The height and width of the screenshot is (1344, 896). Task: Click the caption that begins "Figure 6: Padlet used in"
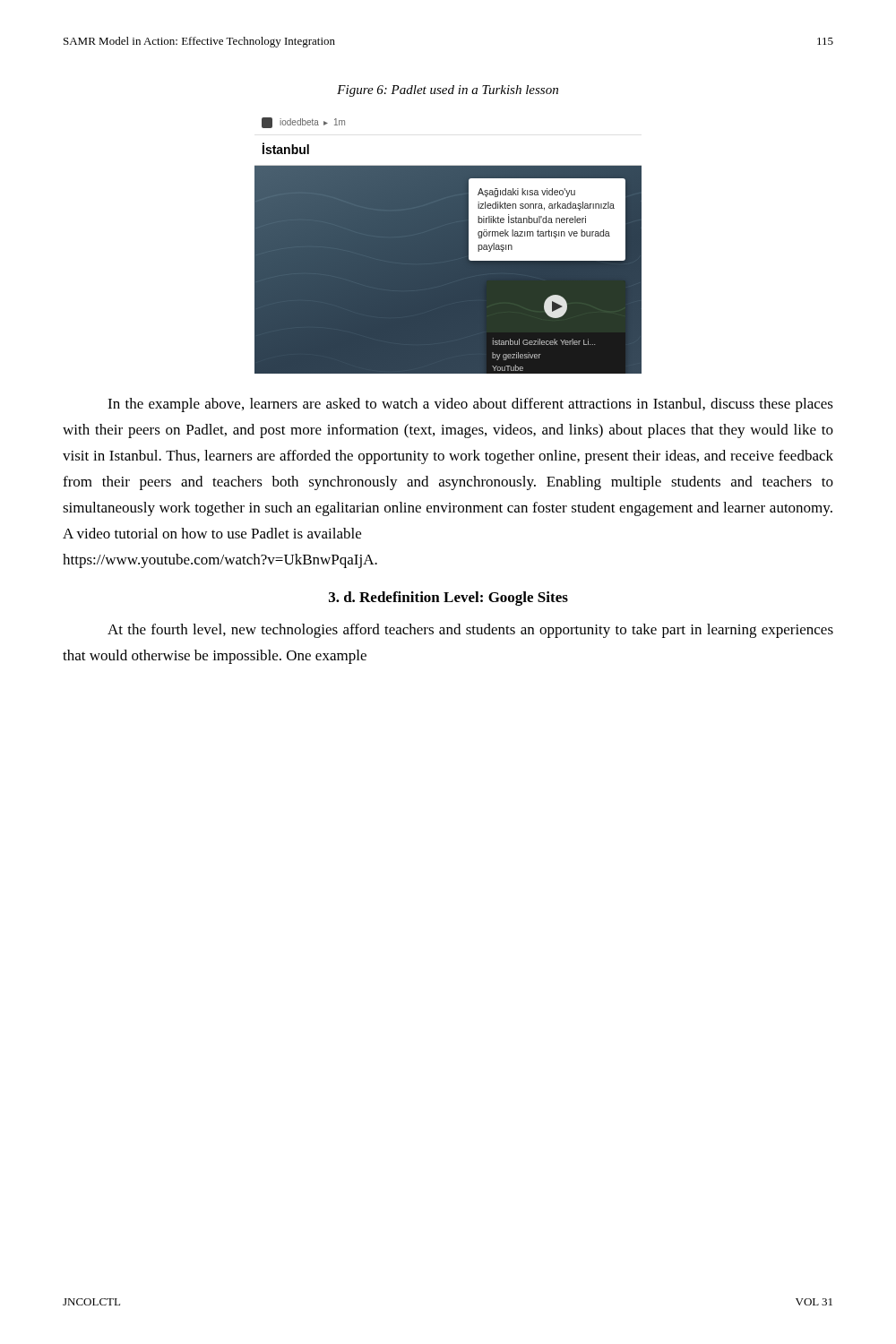click(x=448, y=90)
